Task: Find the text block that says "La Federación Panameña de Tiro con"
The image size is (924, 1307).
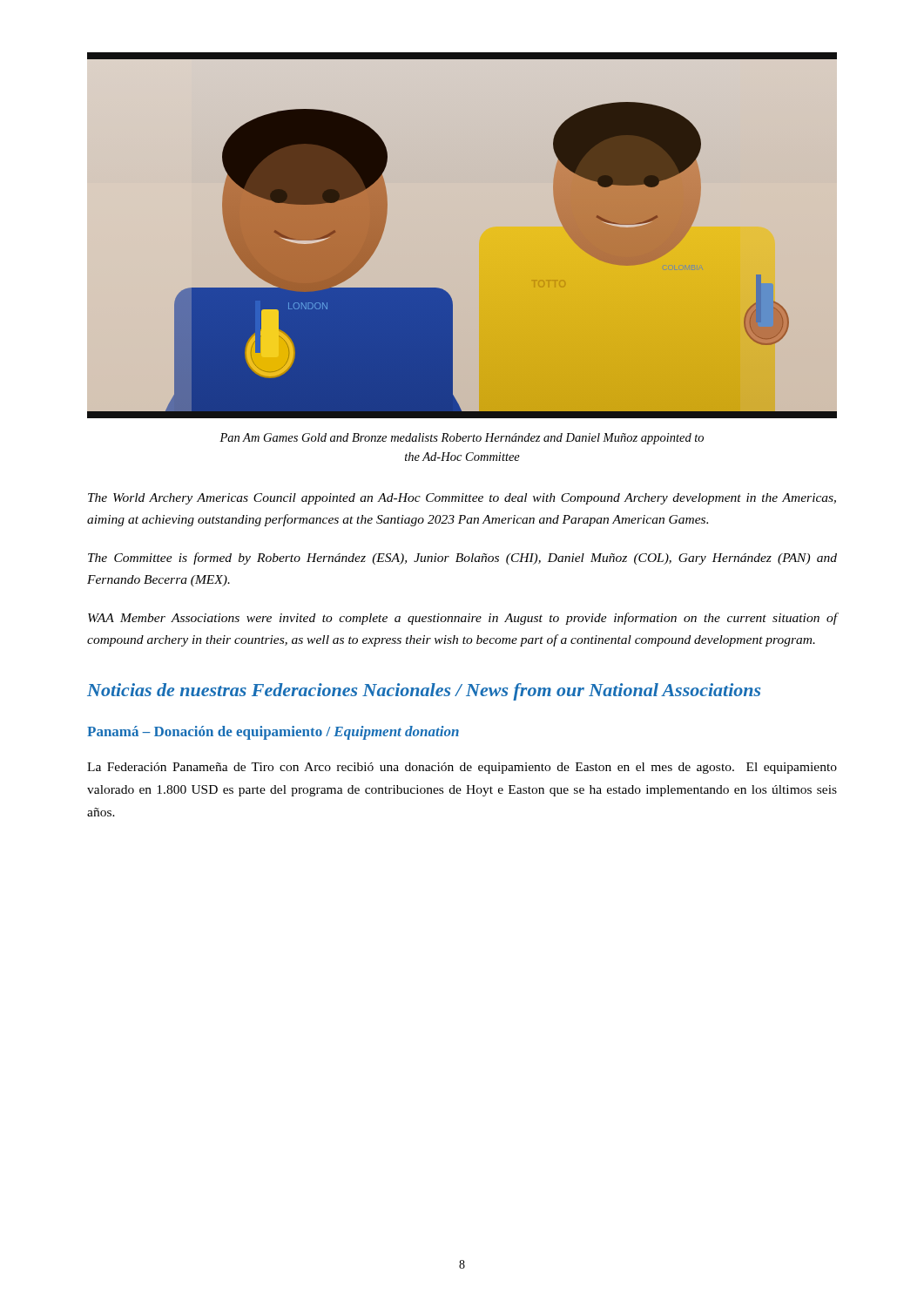Action: pyautogui.click(x=462, y=789)
